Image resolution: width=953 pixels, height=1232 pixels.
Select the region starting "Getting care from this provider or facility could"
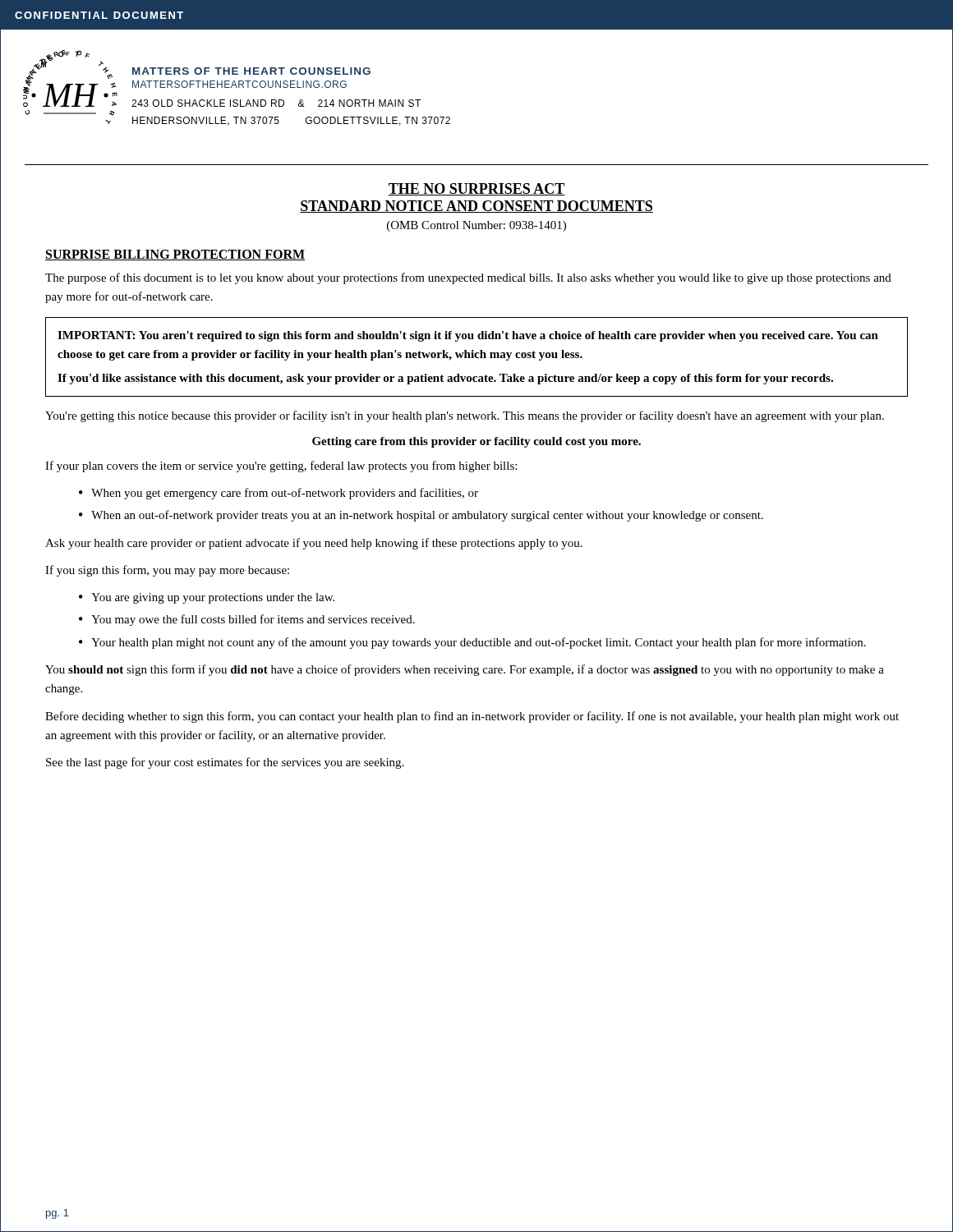(476, 441)
